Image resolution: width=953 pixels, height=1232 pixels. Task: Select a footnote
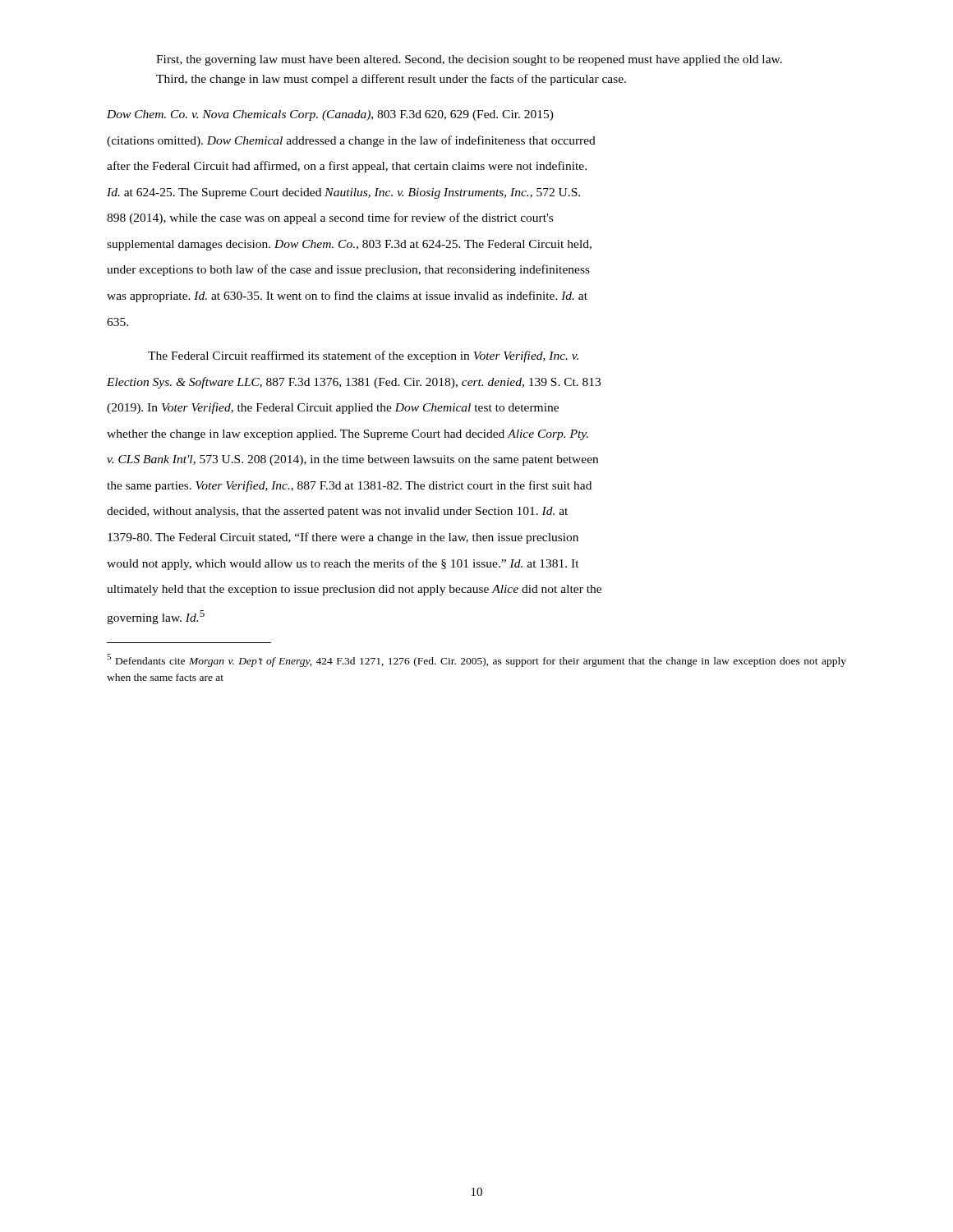click(x=476, y=668)
